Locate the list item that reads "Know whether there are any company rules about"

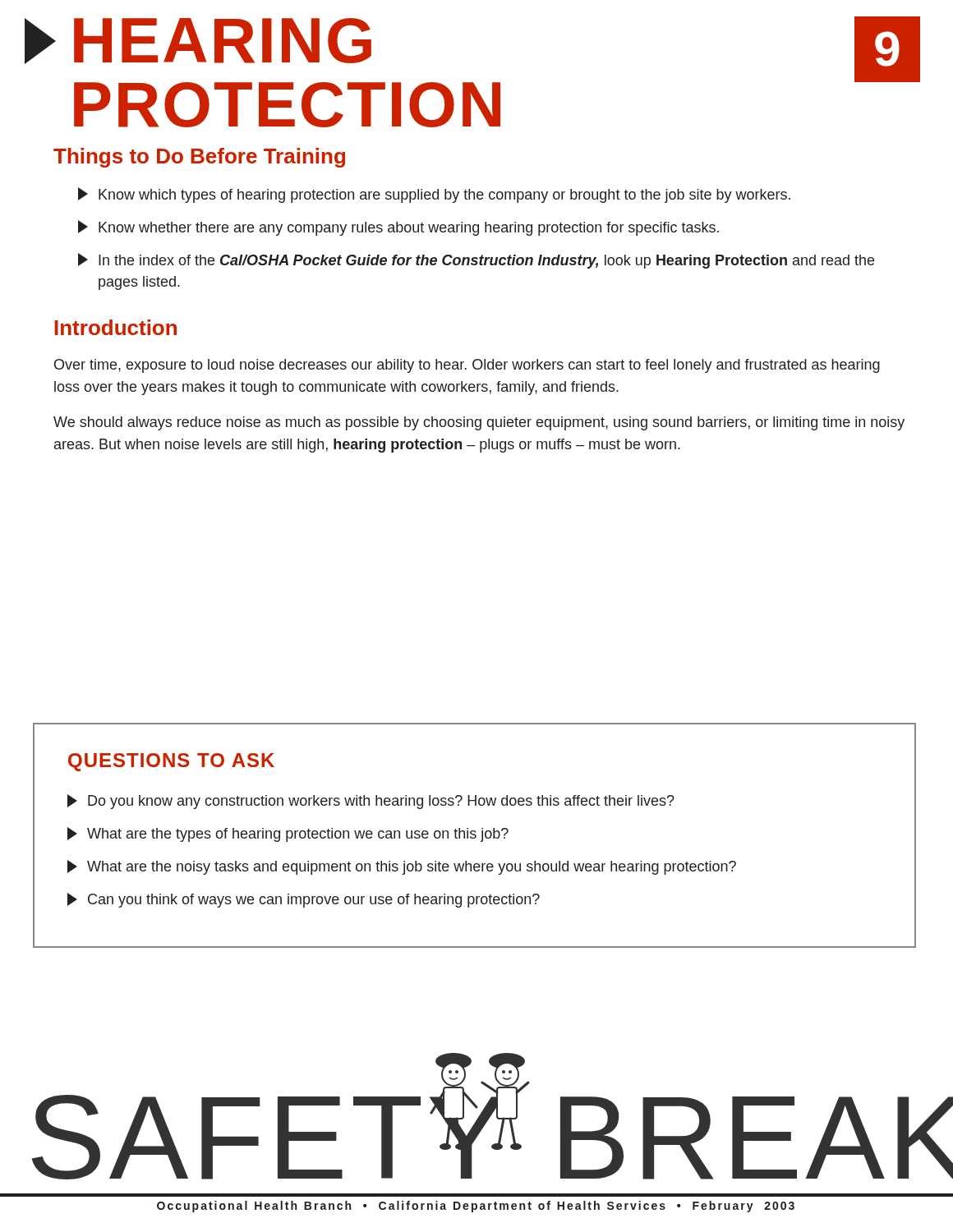pos(493,228)
